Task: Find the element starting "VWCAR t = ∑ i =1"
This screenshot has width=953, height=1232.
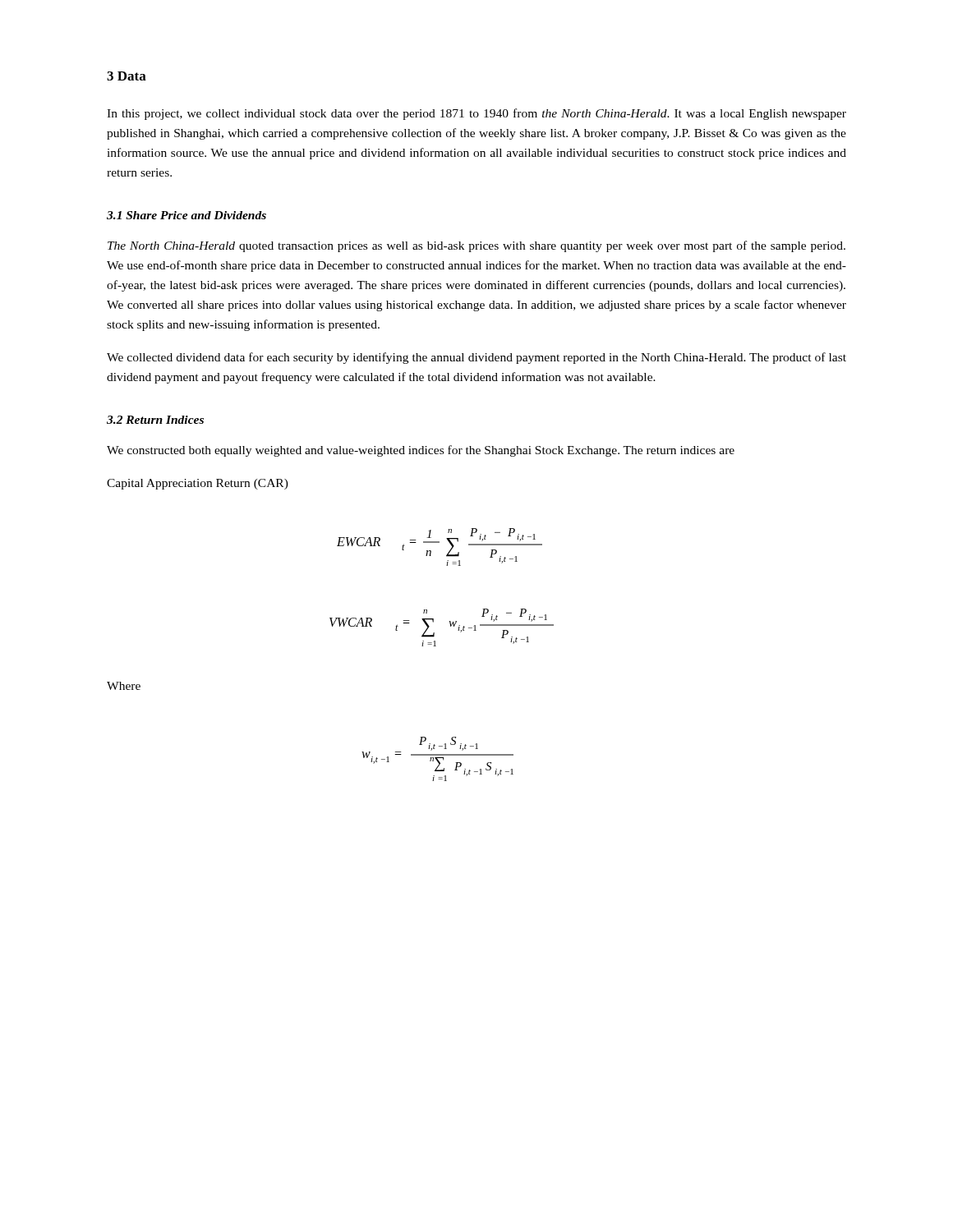Action: click(476, 625)
